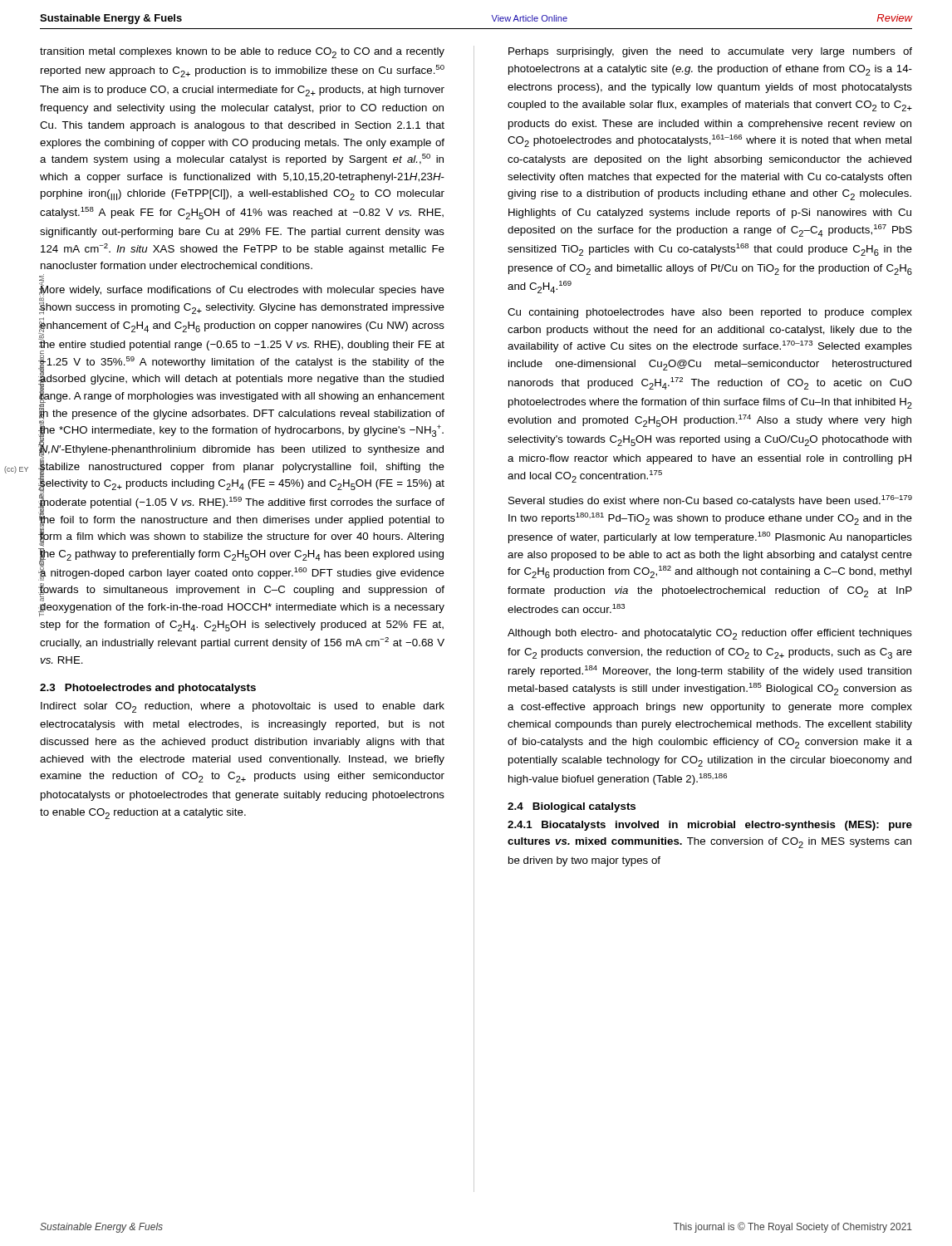The height and width of the screenshot is (1246, 952).
Task: Find the block on this page that starts "Several studies do exist where"
Action: point(710,554)
